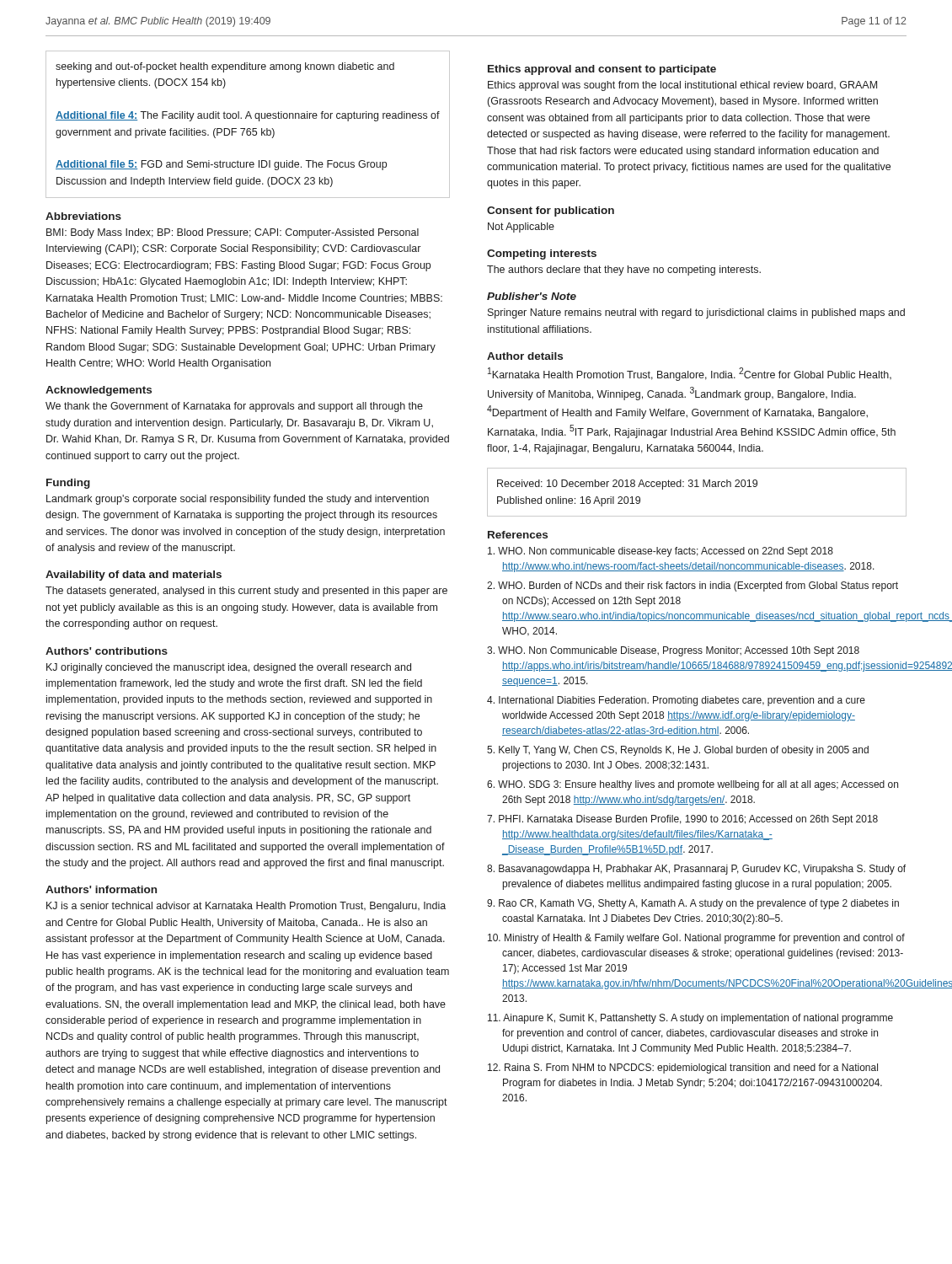Viewport: 952px width, 1264px height.
Task: Click the passage that begins "Springer Nature remains"
Action: (x=696, y=321)
